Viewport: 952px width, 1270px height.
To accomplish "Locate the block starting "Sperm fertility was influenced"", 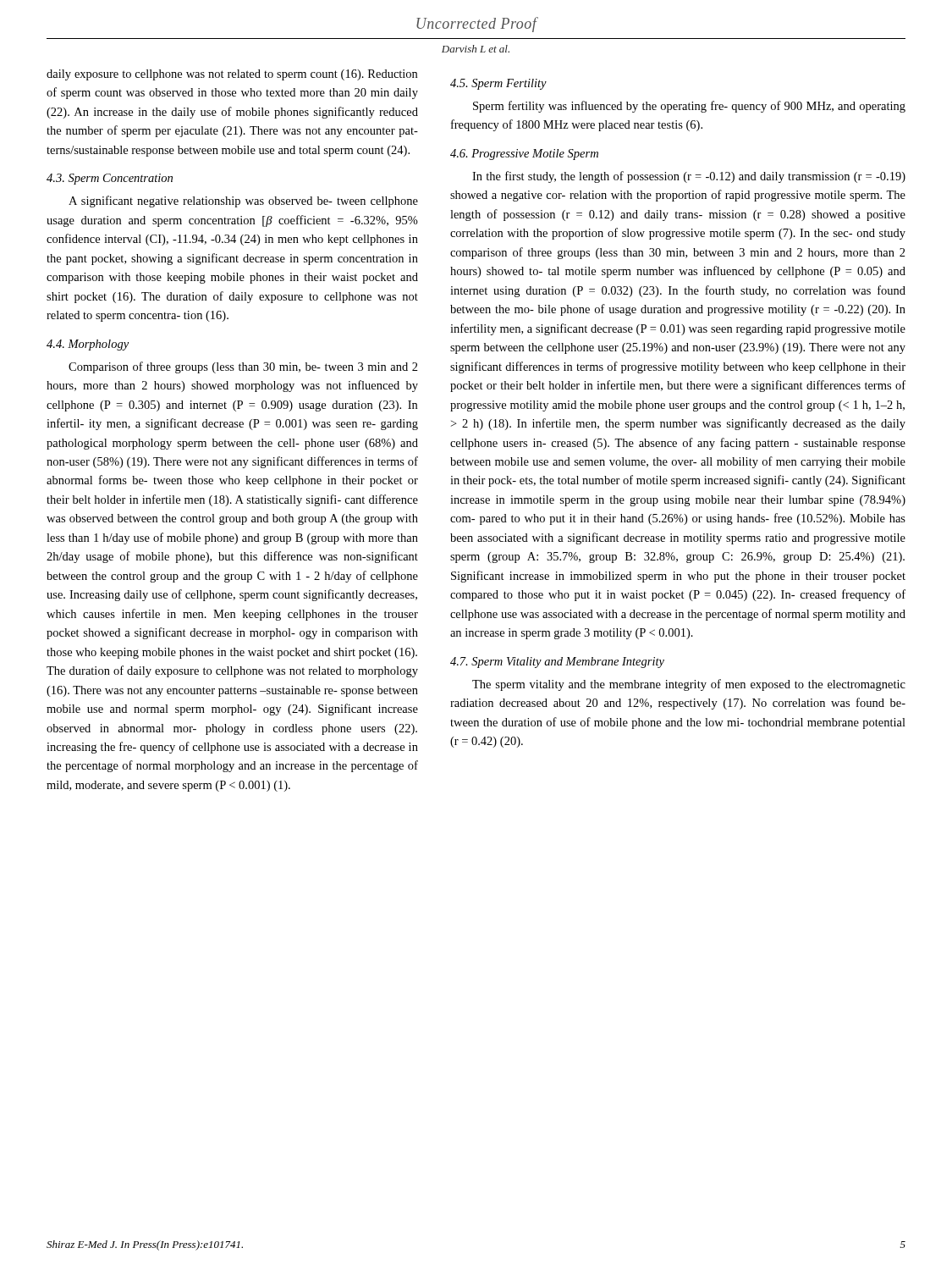I will click(678, 116).
